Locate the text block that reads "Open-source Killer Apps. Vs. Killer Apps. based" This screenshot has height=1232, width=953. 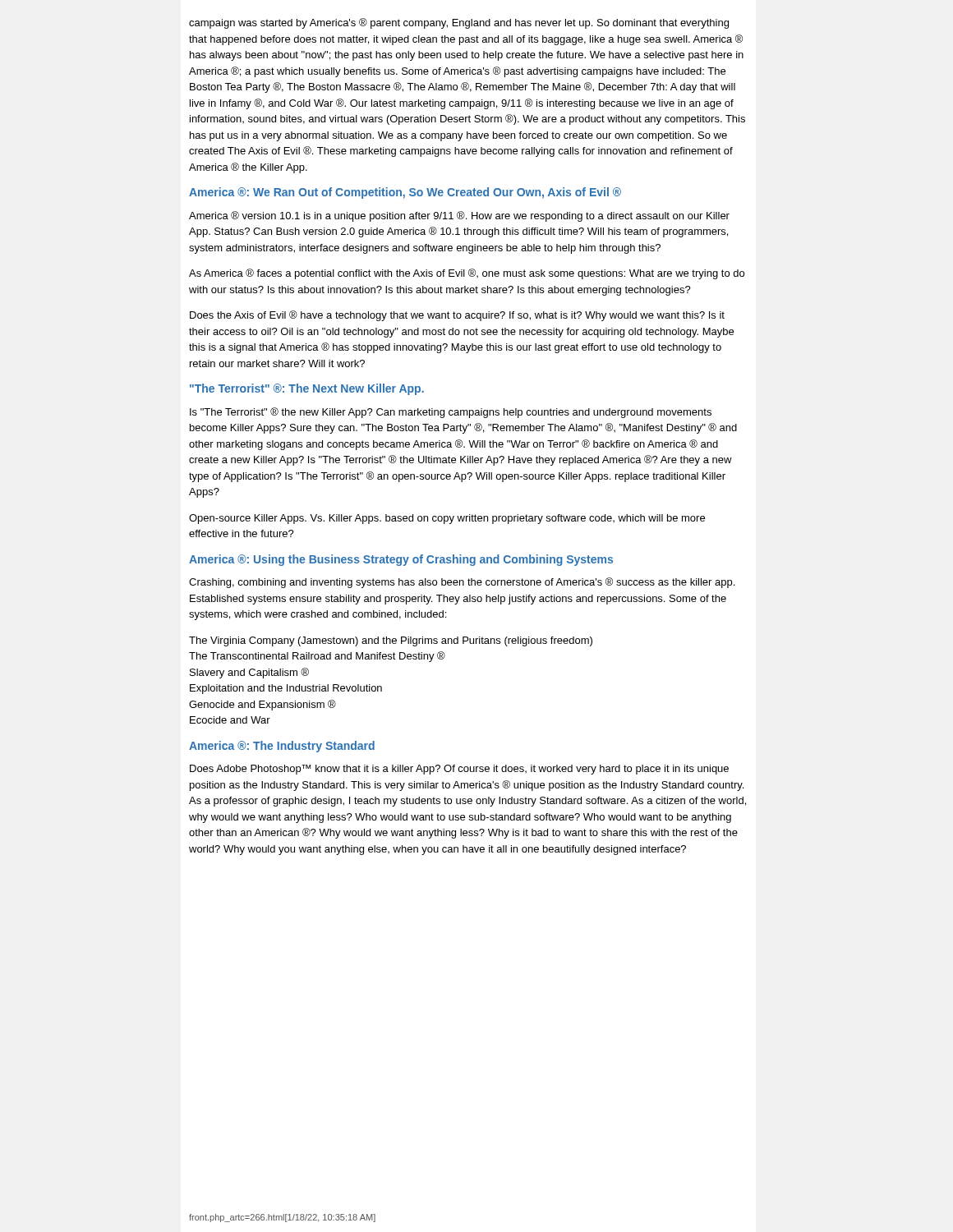pos(447,526)
